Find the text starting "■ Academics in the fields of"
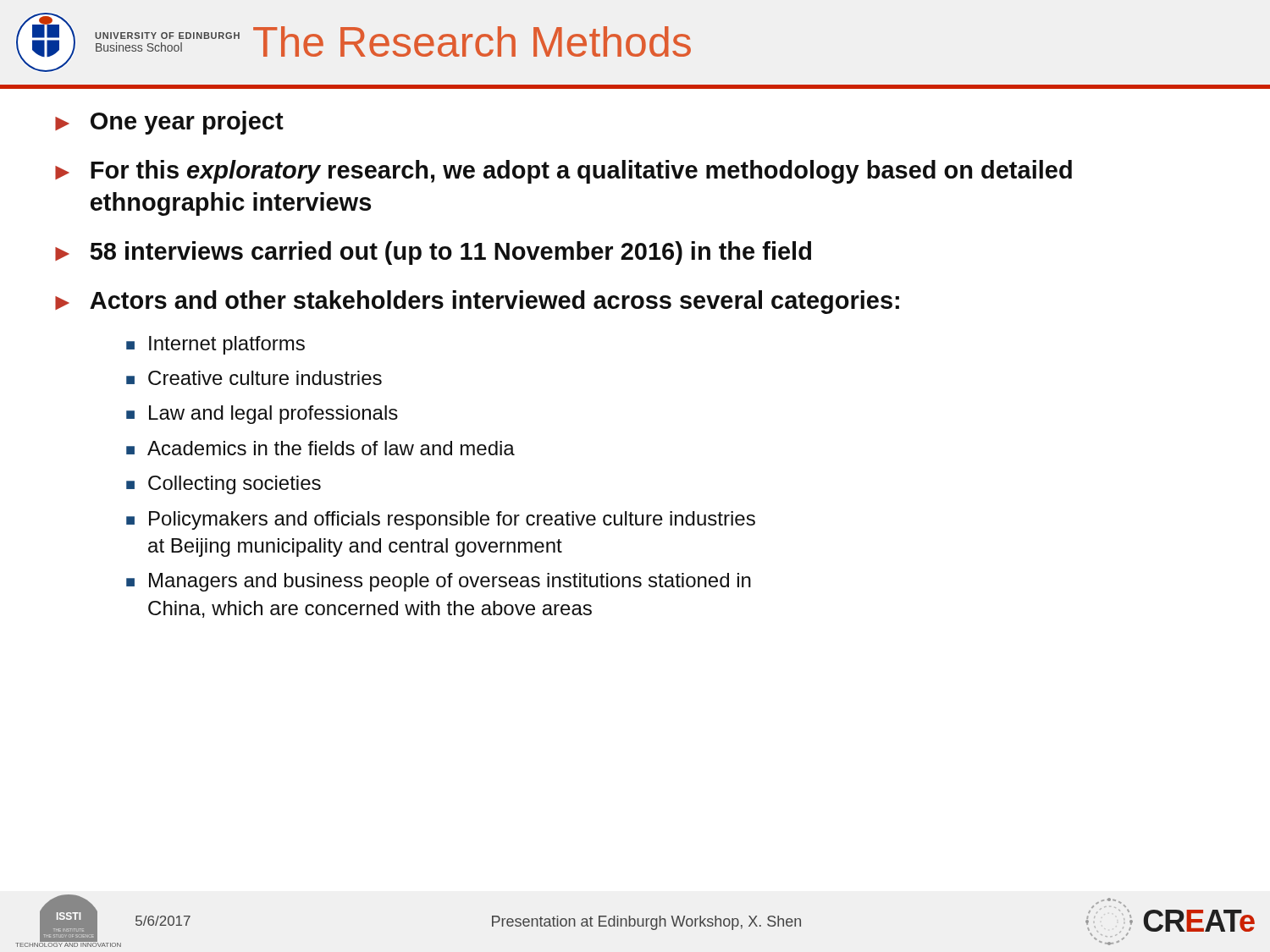 pos(320,448)
